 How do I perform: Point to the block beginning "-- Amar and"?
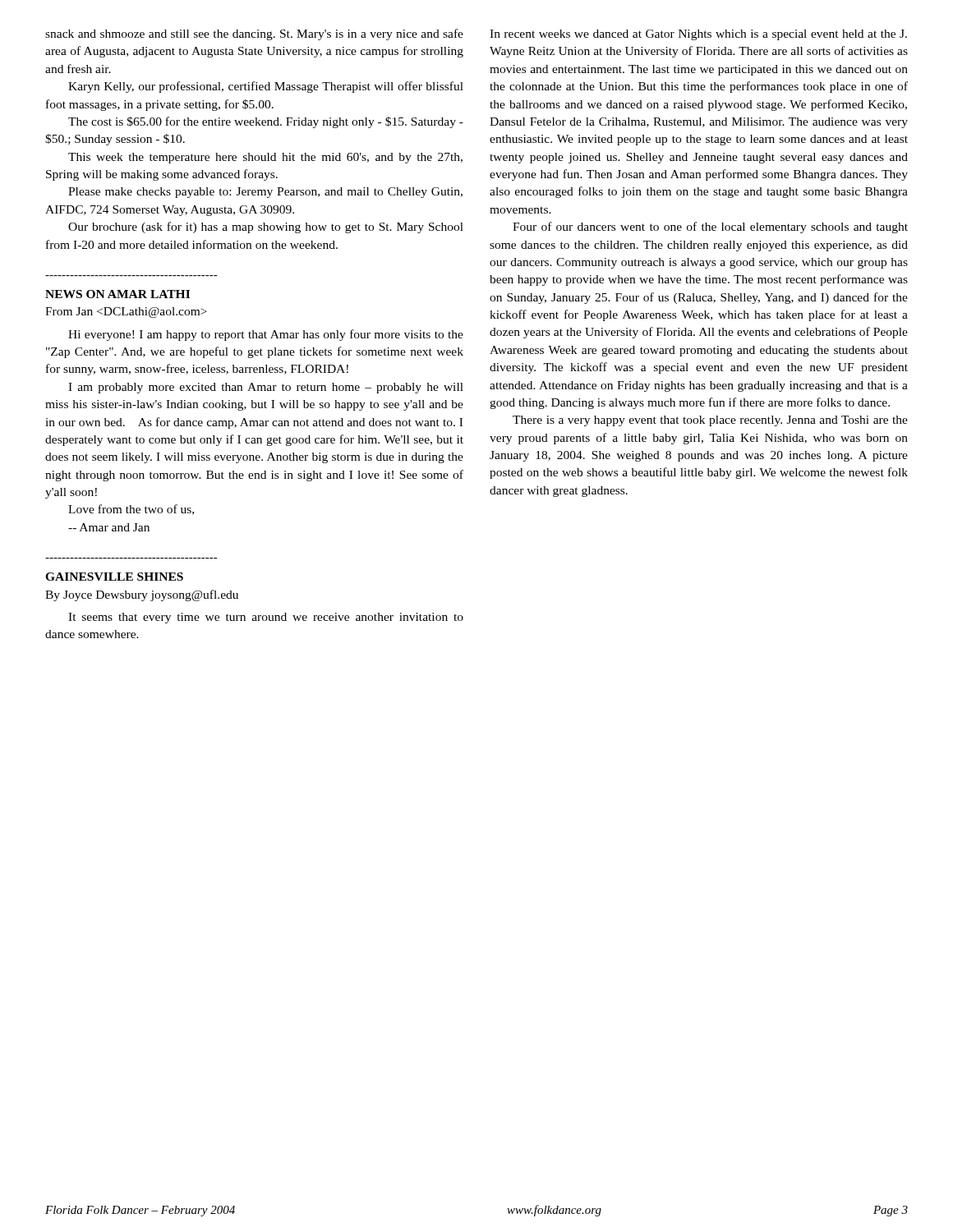(109, 527)
